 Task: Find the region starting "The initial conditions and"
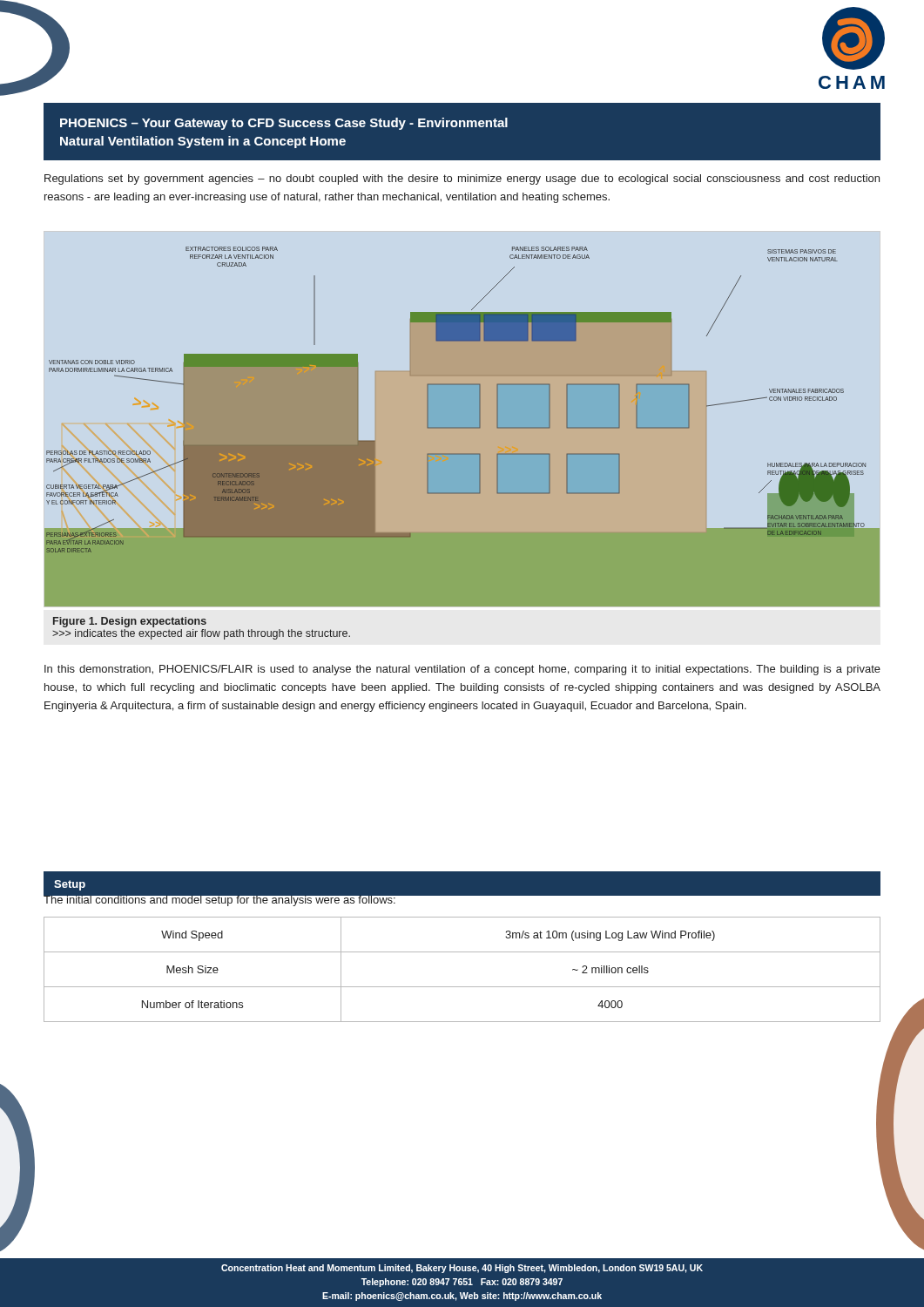(x=220, y=900)
